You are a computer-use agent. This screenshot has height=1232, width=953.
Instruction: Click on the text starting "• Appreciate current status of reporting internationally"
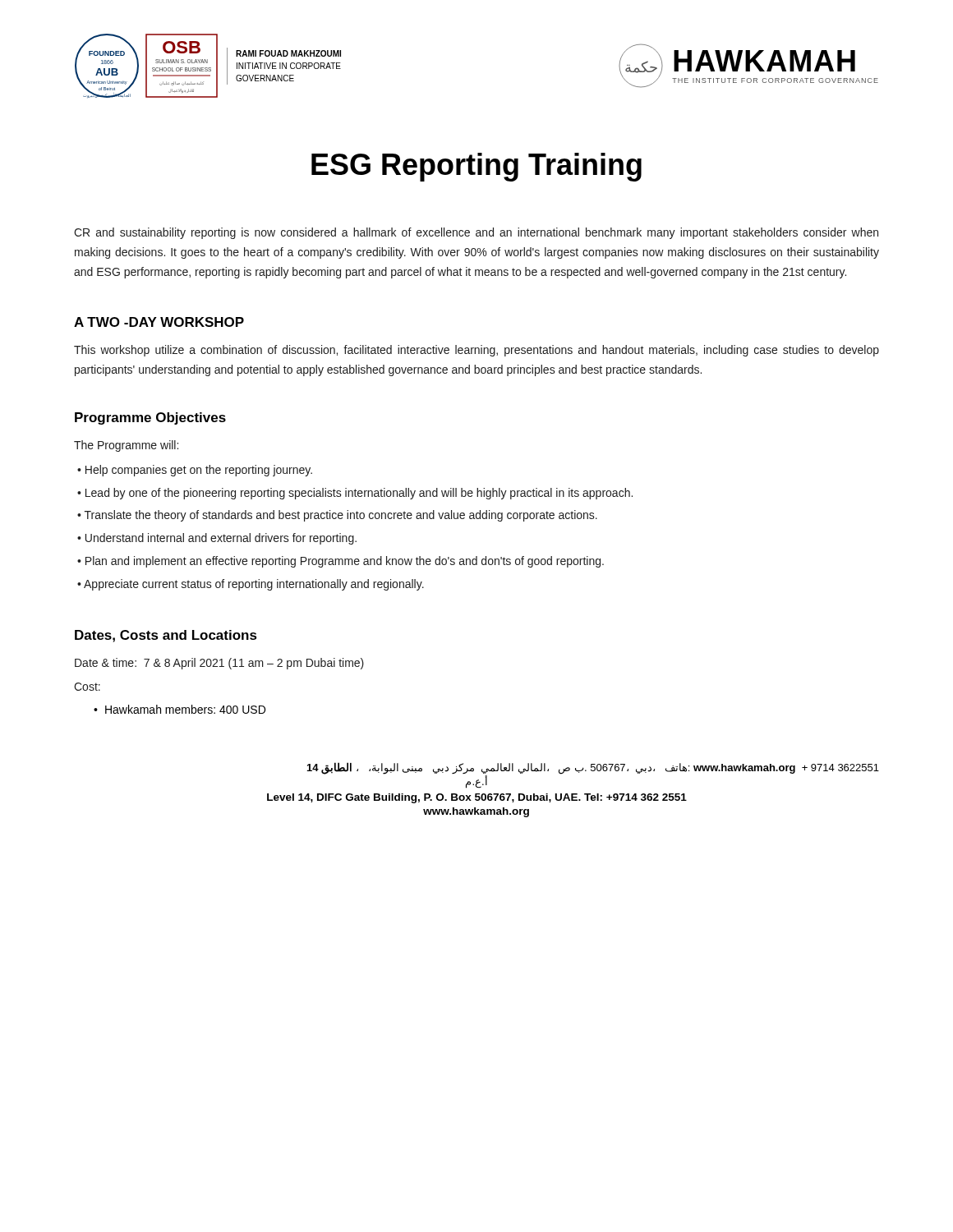tap(251, 584)
